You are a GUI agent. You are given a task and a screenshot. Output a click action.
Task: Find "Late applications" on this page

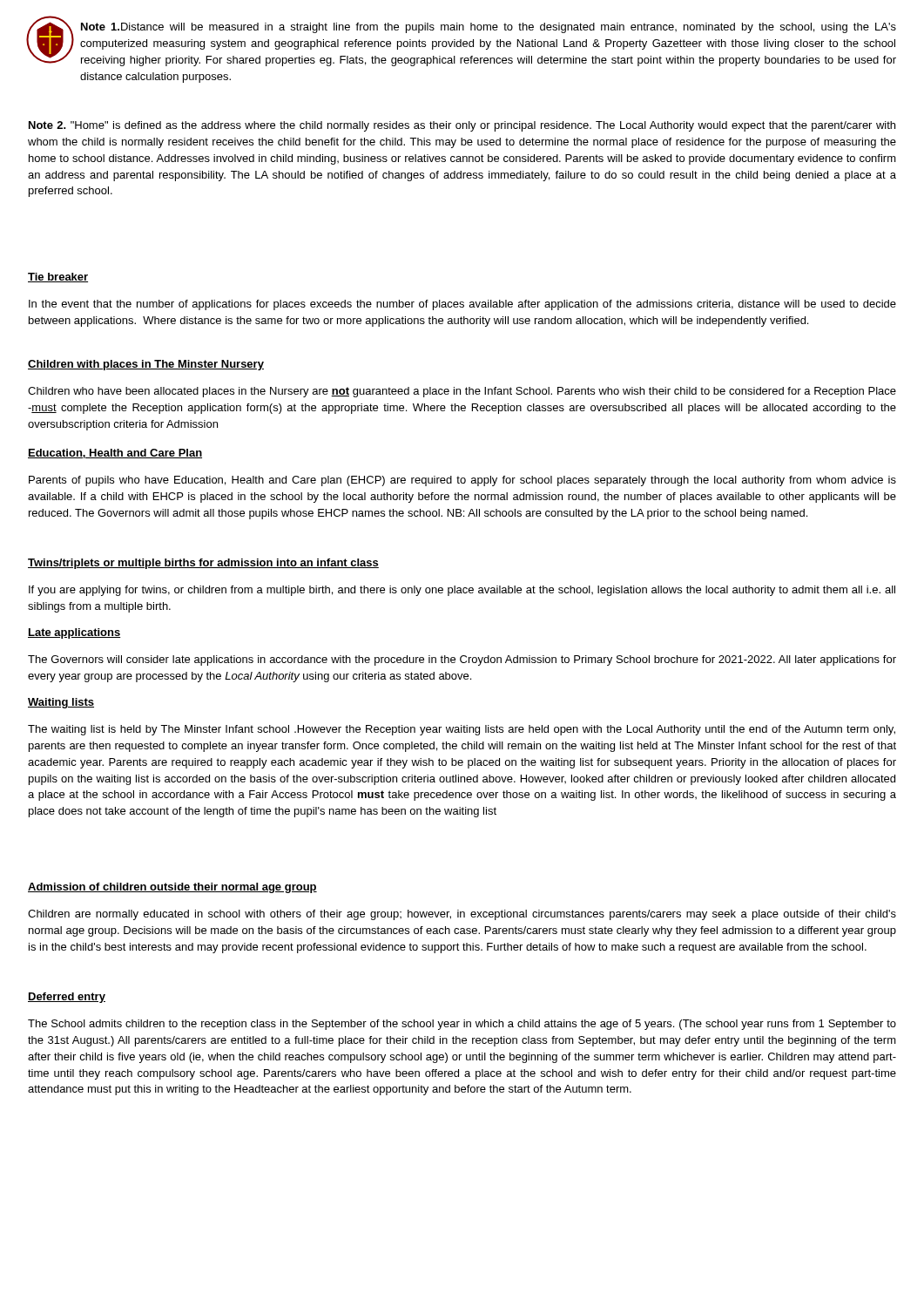74,632
